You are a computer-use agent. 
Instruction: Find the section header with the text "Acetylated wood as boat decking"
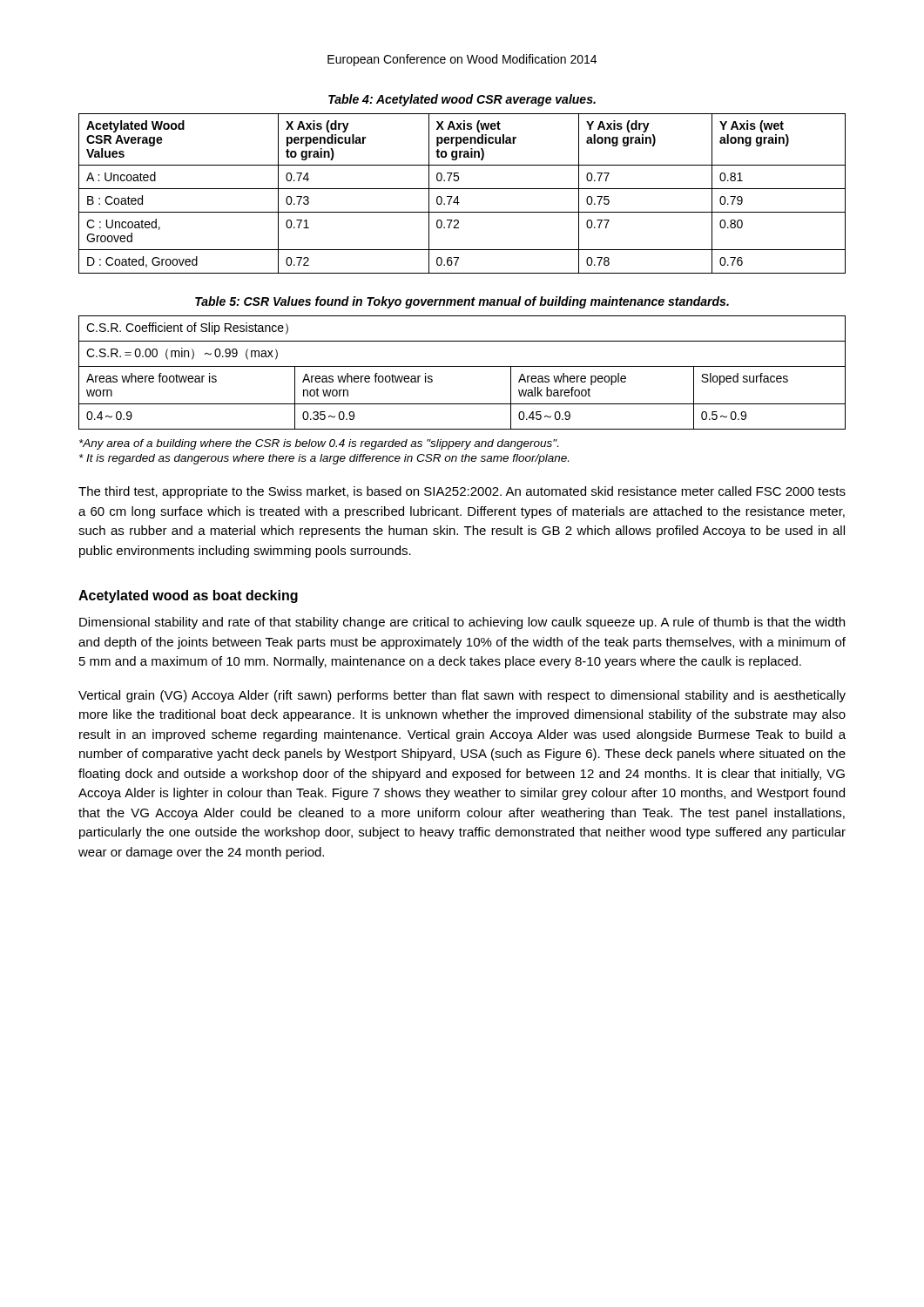[188, 596]
